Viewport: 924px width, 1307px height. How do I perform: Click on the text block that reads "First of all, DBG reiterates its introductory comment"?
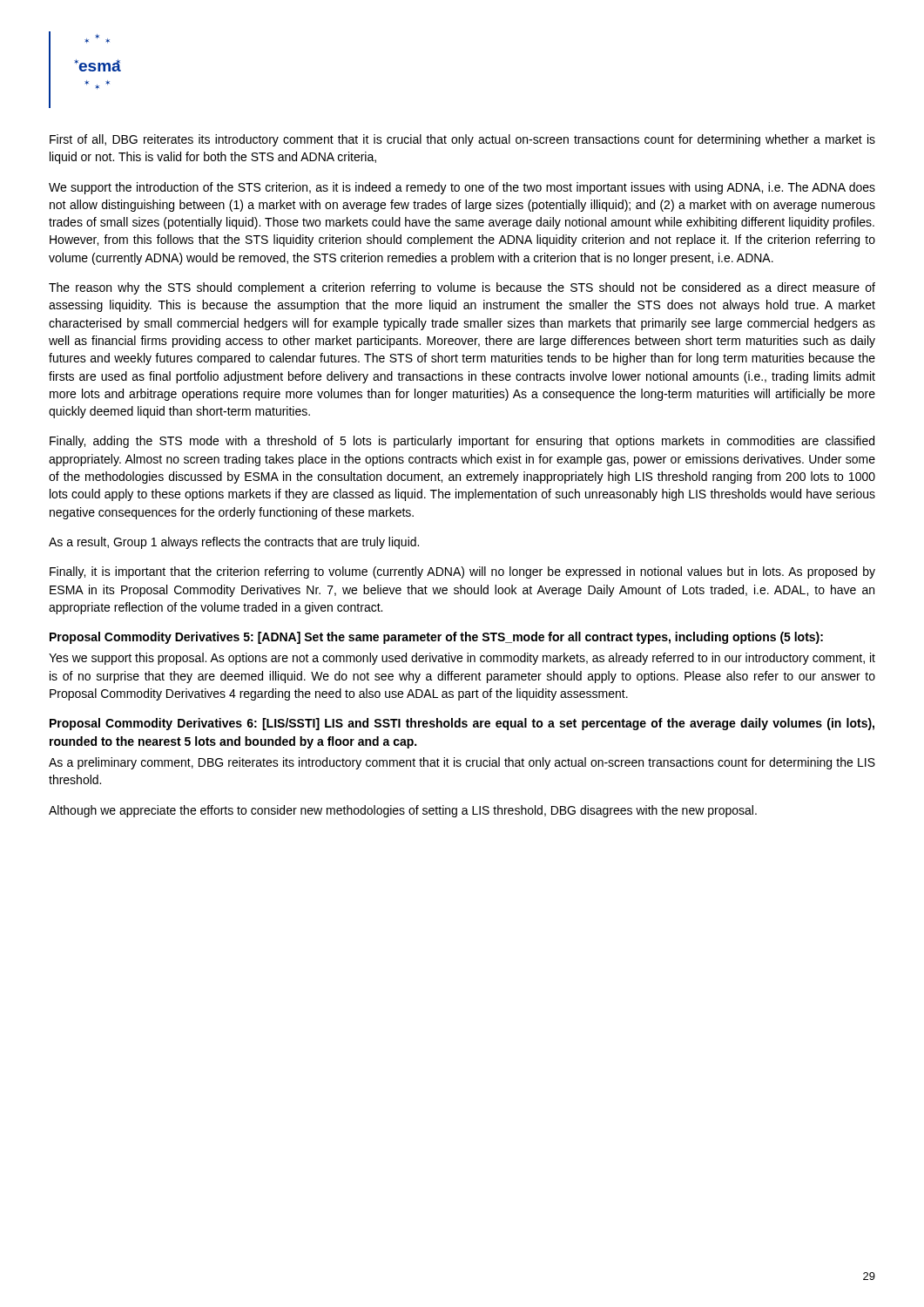coord(462,148)
